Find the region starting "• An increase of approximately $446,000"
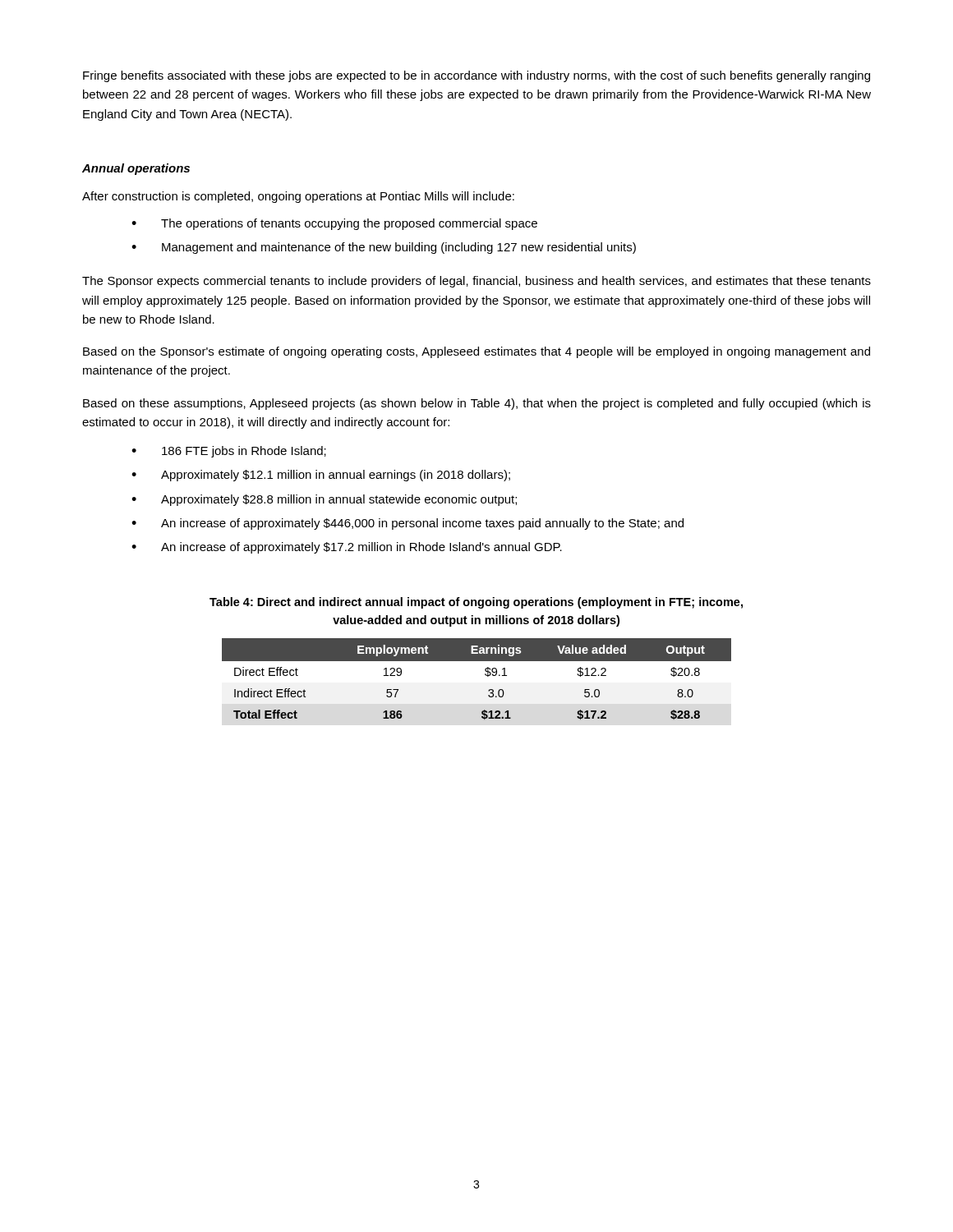The image size is (953, 1232). 501,523
